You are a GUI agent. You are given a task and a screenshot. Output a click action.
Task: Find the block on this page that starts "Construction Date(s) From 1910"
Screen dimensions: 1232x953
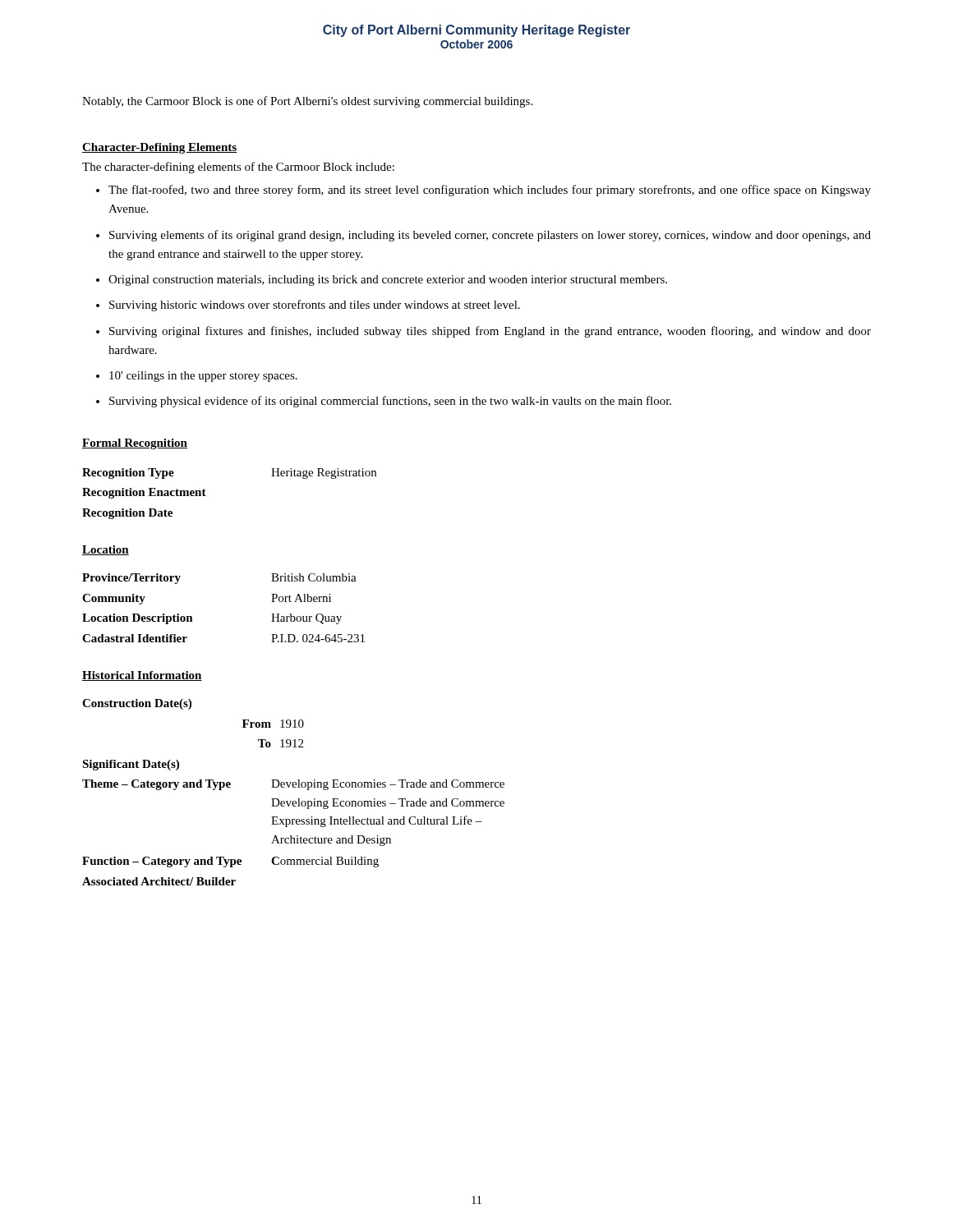click(x=476, y=792)
